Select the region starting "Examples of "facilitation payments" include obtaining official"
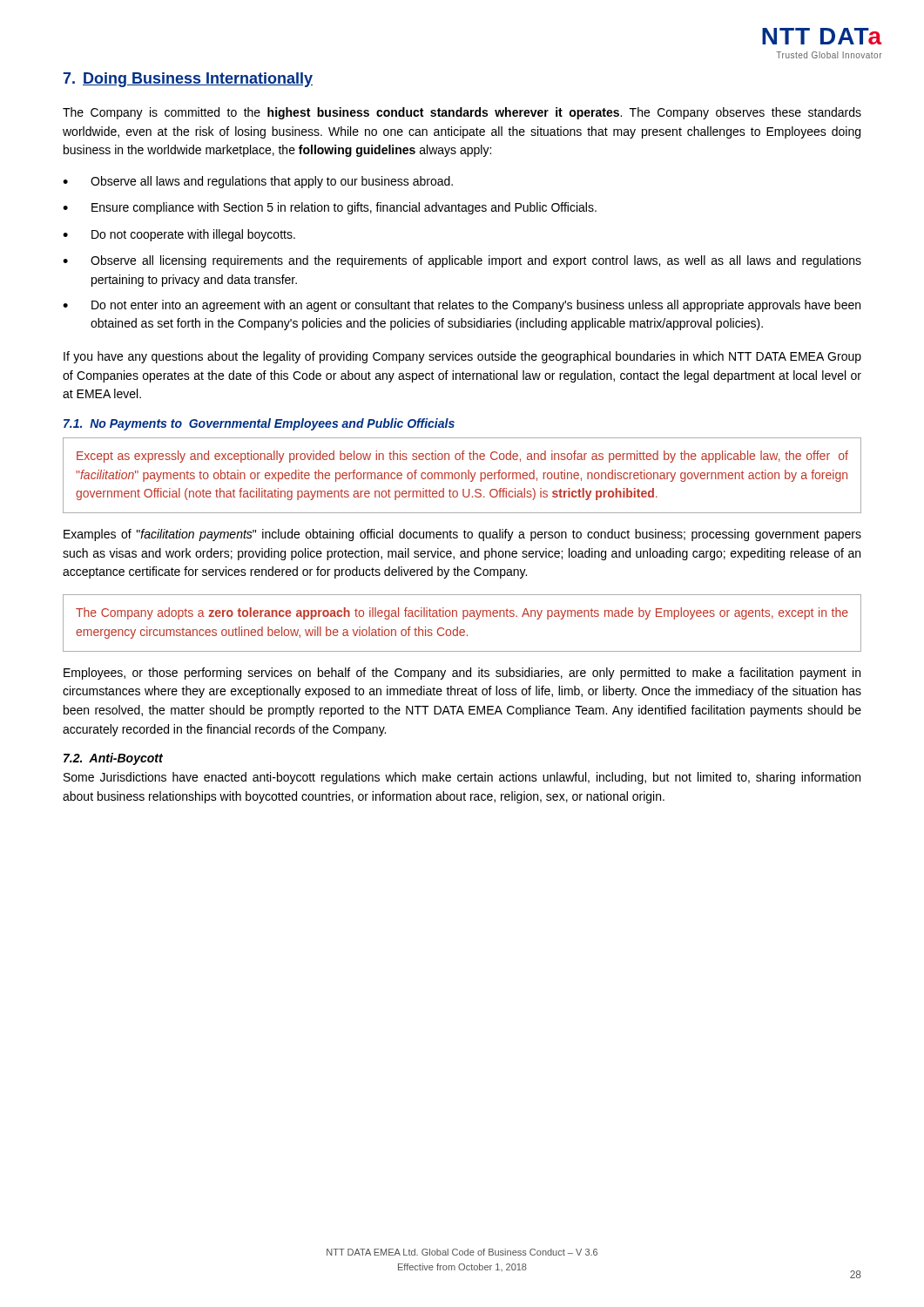This screenshot has height=1307, width=924. 462,553
